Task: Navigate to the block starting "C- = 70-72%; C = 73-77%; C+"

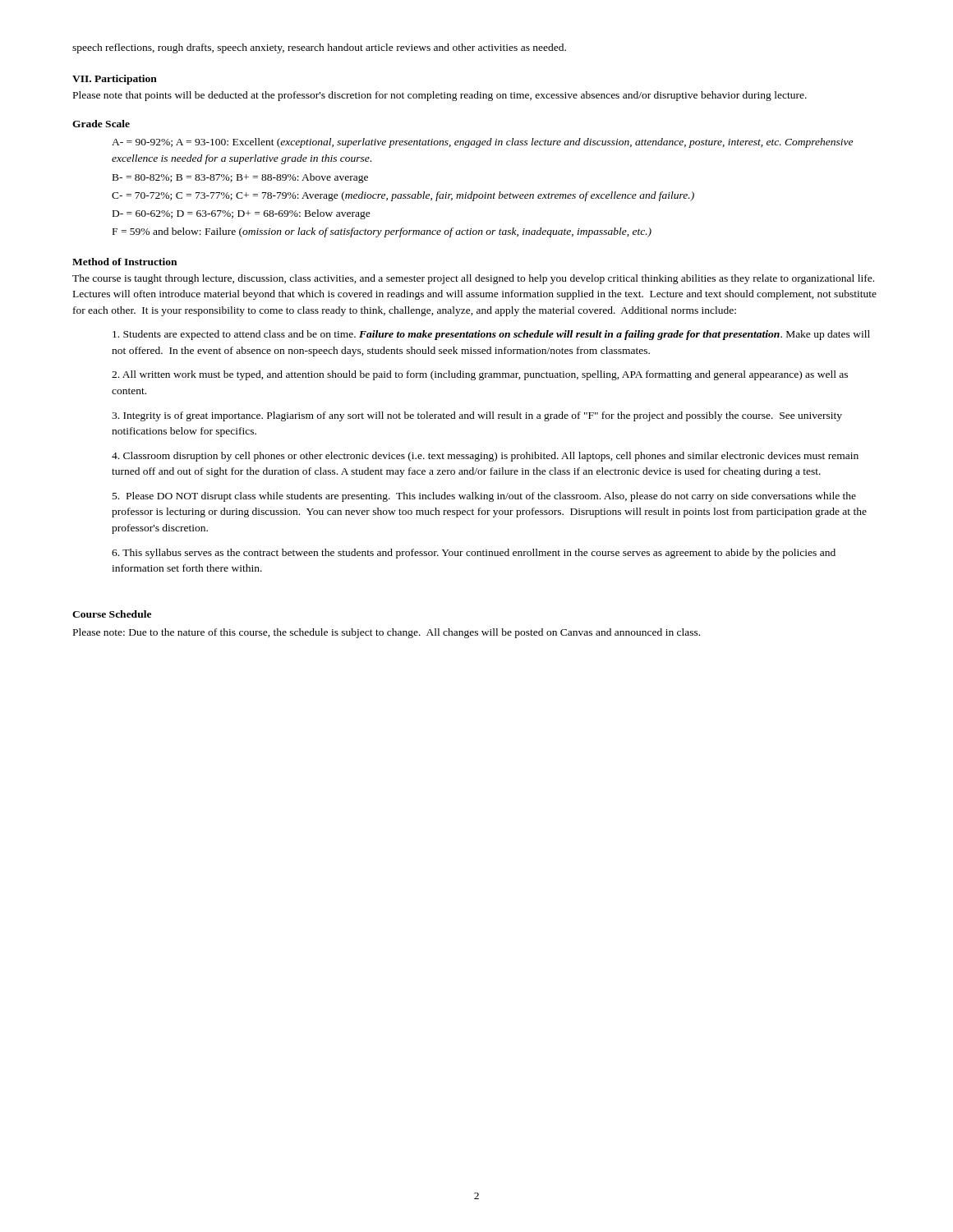Action: 403,195
